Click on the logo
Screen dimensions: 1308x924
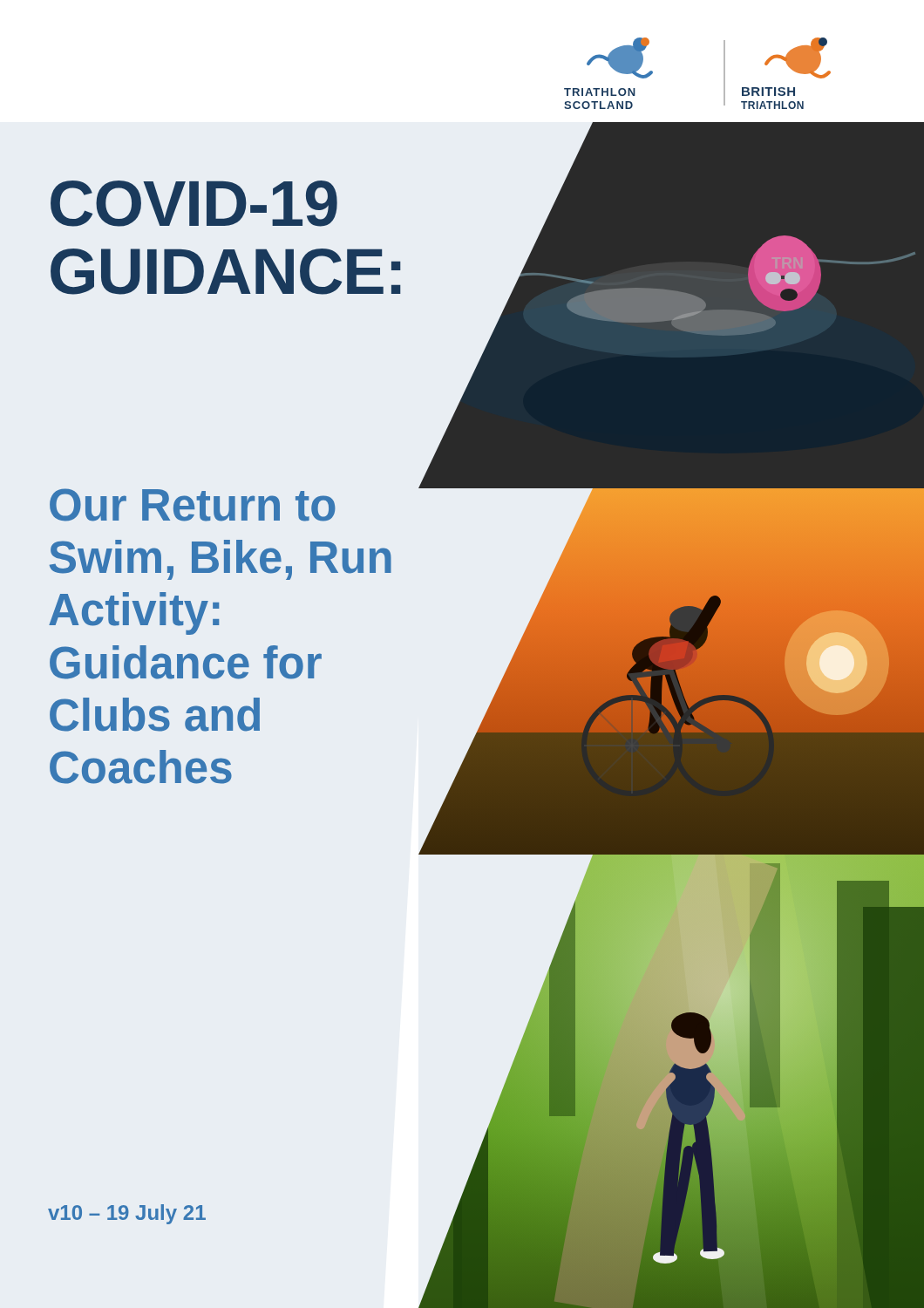pyautogui.click(x=718, y=72)
